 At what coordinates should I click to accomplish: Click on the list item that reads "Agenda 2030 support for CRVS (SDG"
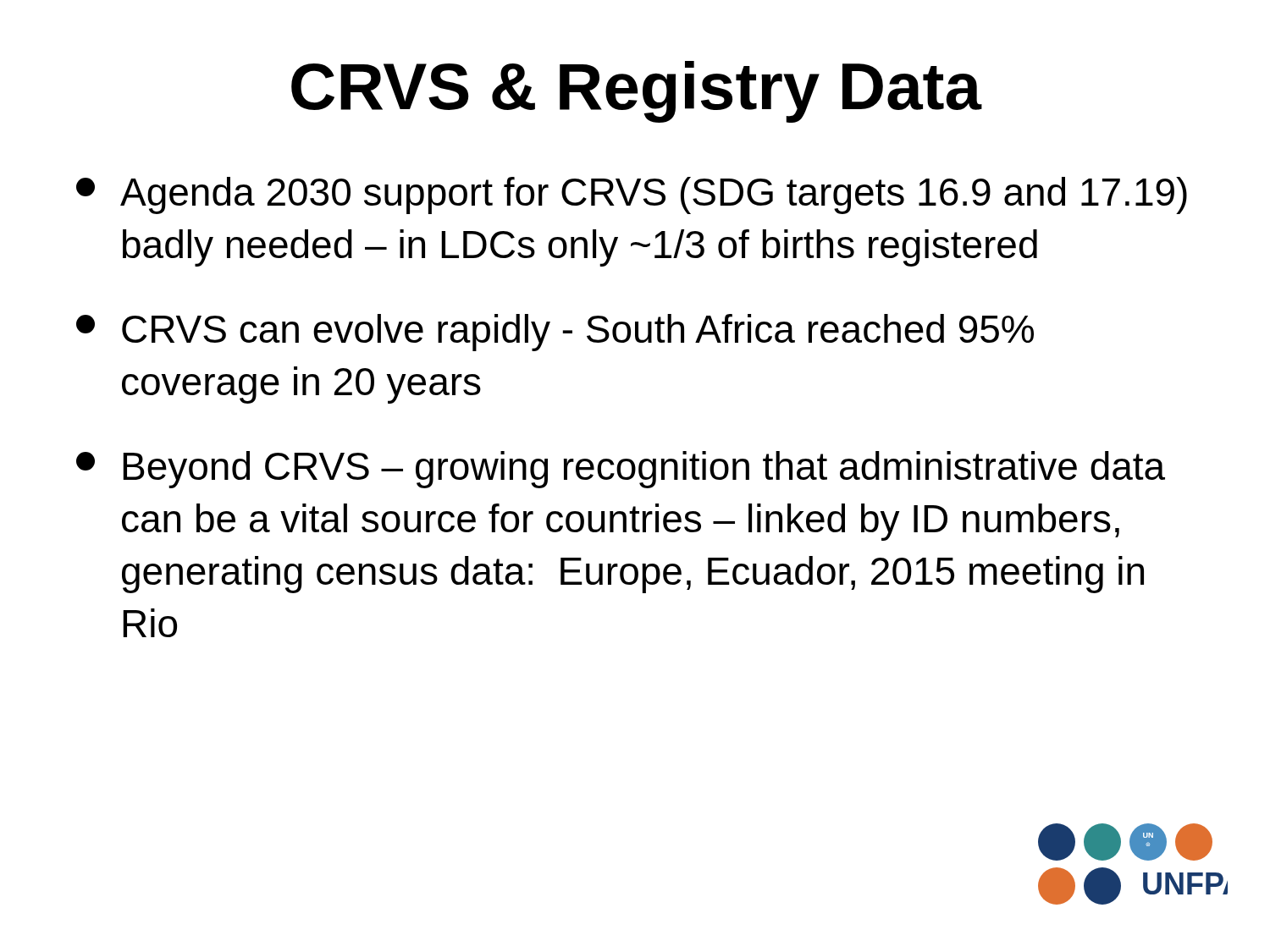pyautogui.click(x=635, y=218)
